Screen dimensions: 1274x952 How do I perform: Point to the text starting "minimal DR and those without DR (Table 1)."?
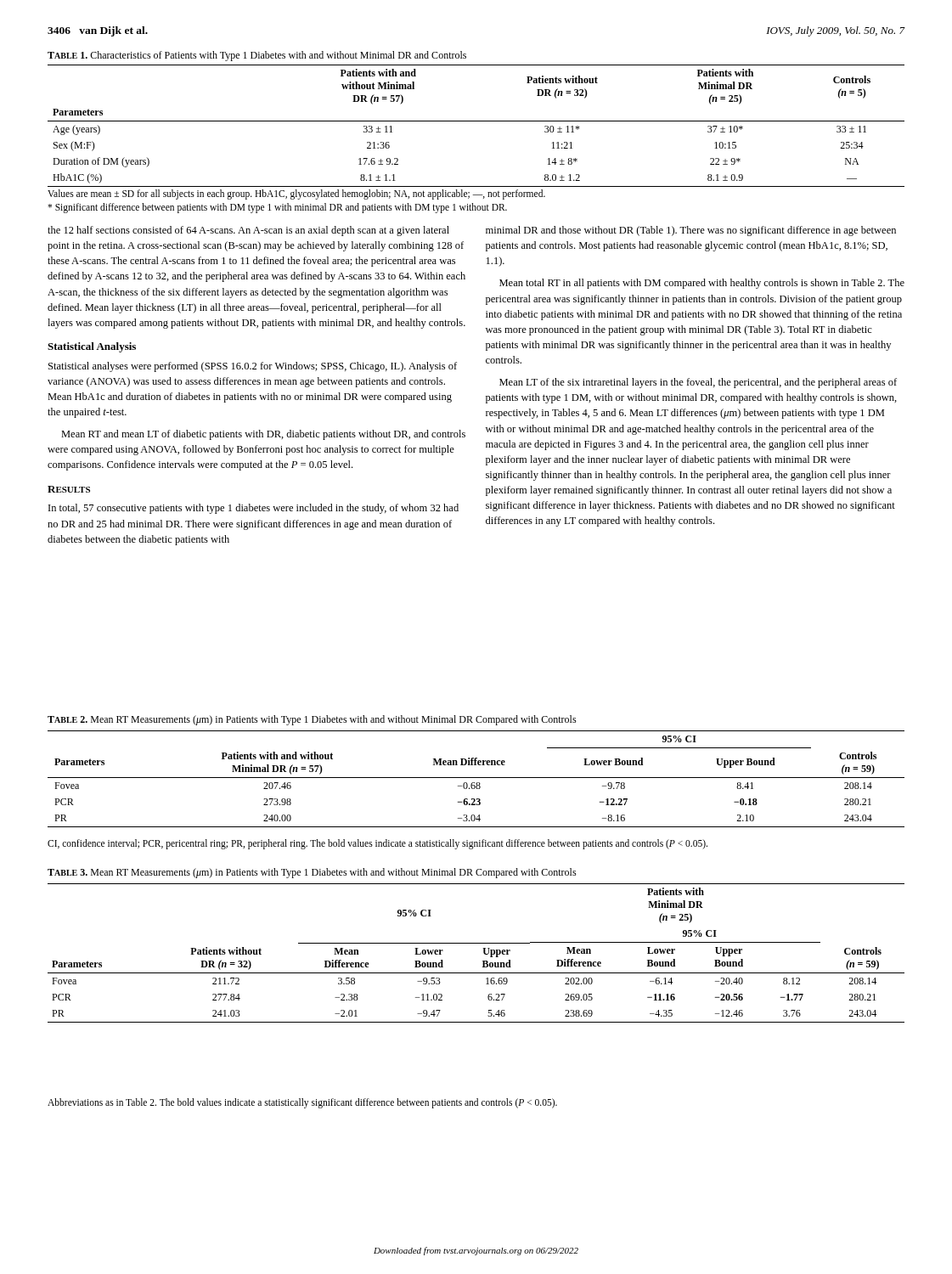pyautogui.click(x=695, y=376)
